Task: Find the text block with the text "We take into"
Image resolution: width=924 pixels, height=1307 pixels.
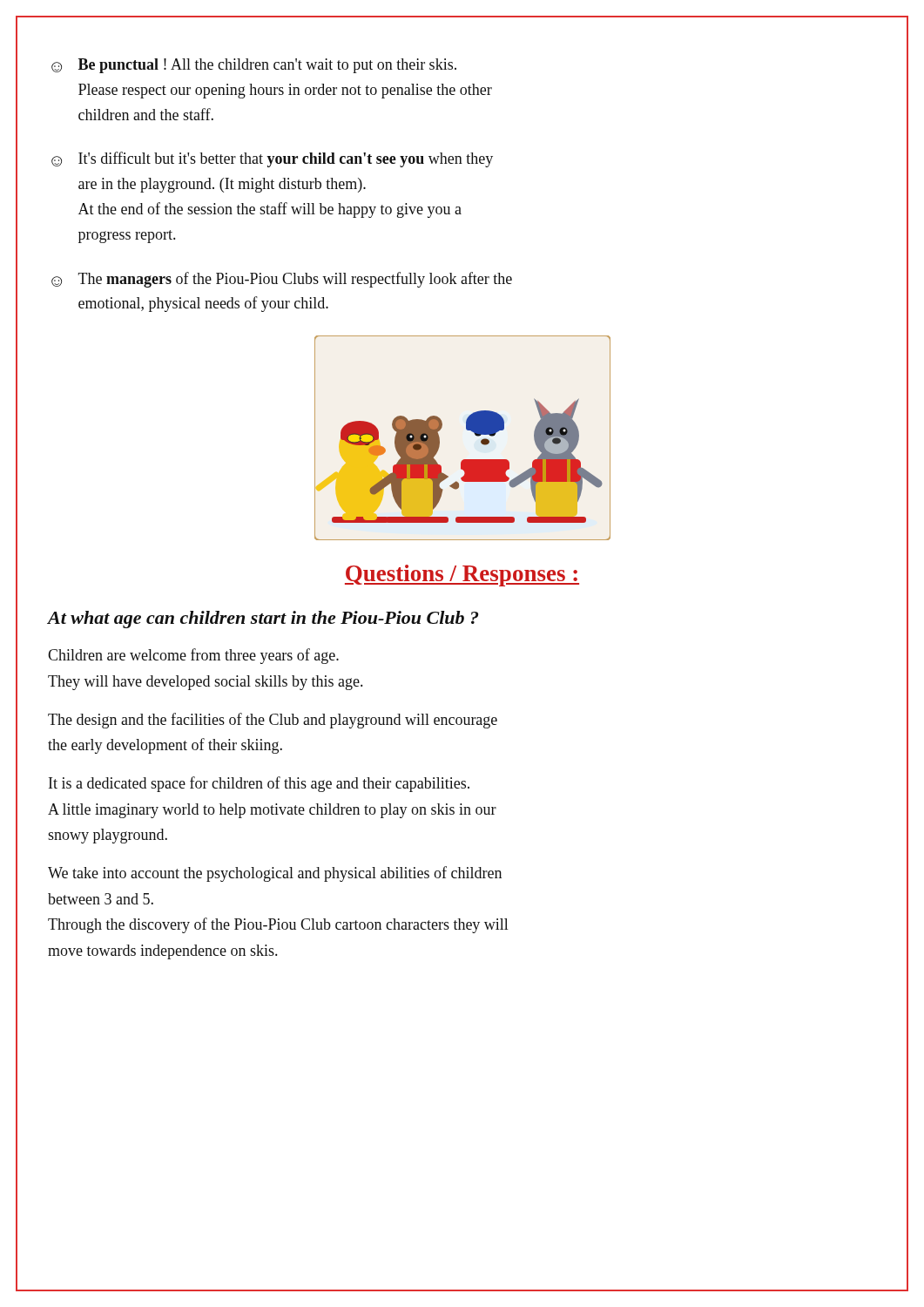Action: tap(278, 912)
